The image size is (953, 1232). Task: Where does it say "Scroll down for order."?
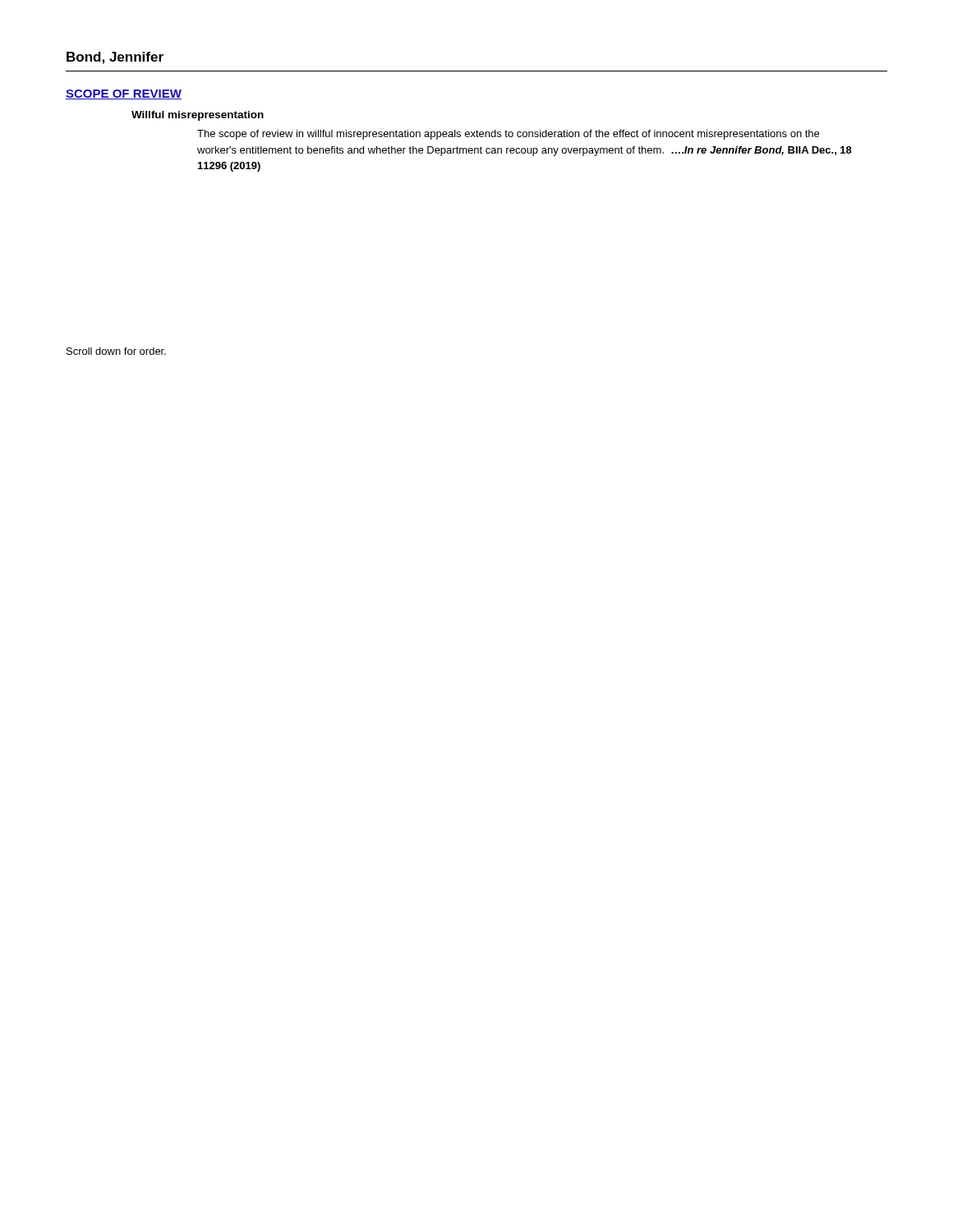click(116, 351)
